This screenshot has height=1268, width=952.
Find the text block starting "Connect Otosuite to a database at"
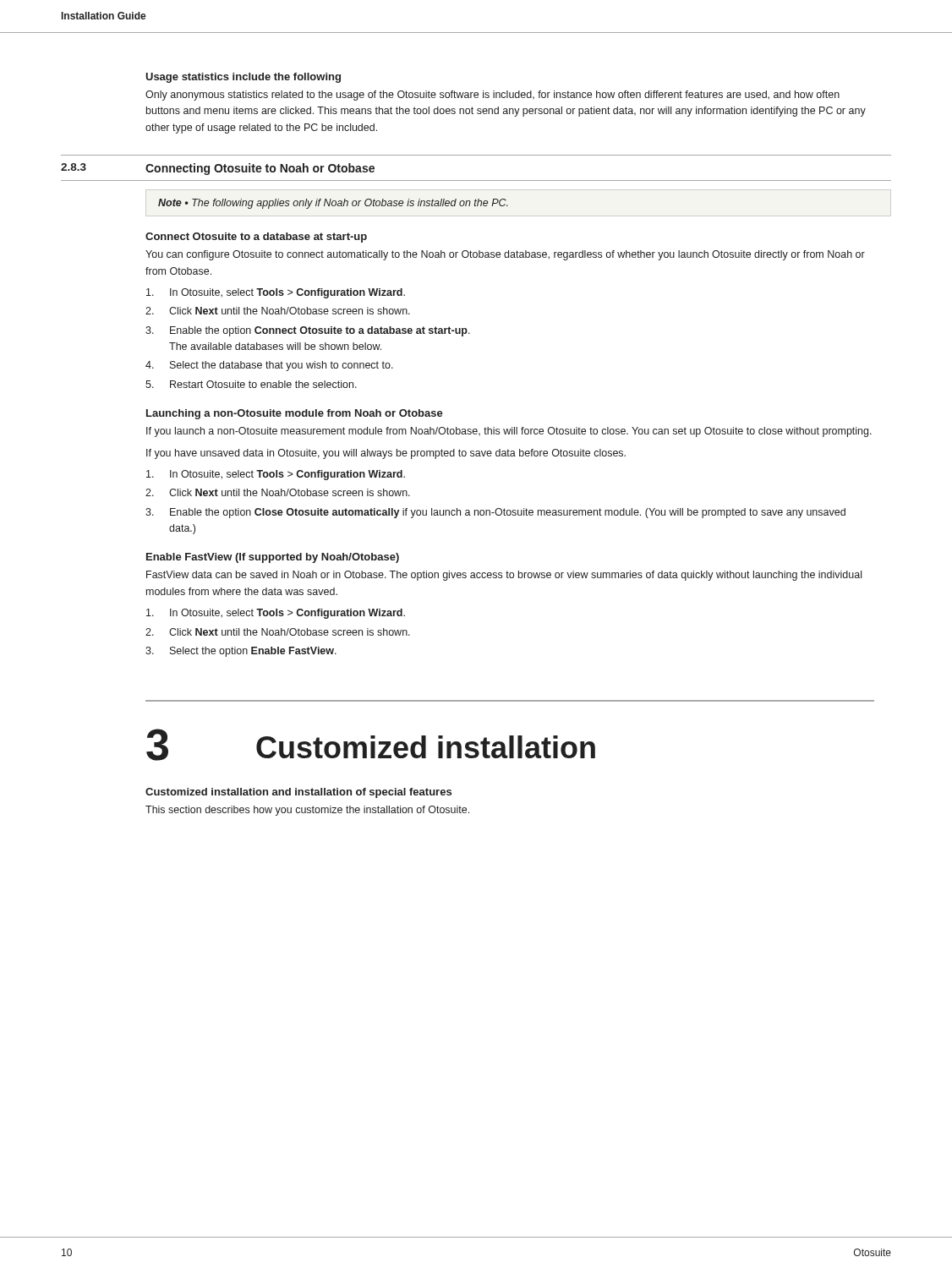(256, 236)
